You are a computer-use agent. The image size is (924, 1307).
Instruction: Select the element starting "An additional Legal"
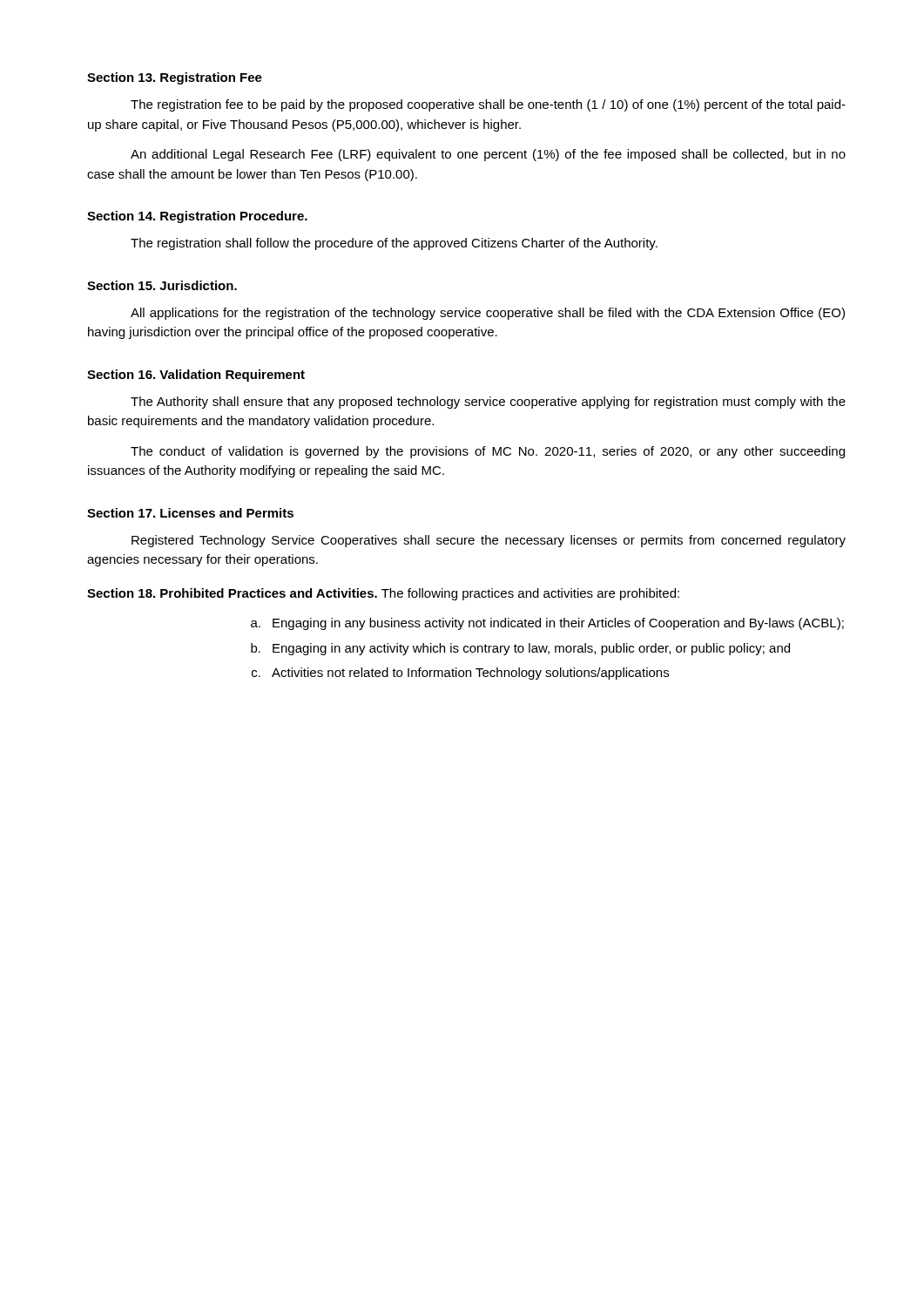[466, 164]
